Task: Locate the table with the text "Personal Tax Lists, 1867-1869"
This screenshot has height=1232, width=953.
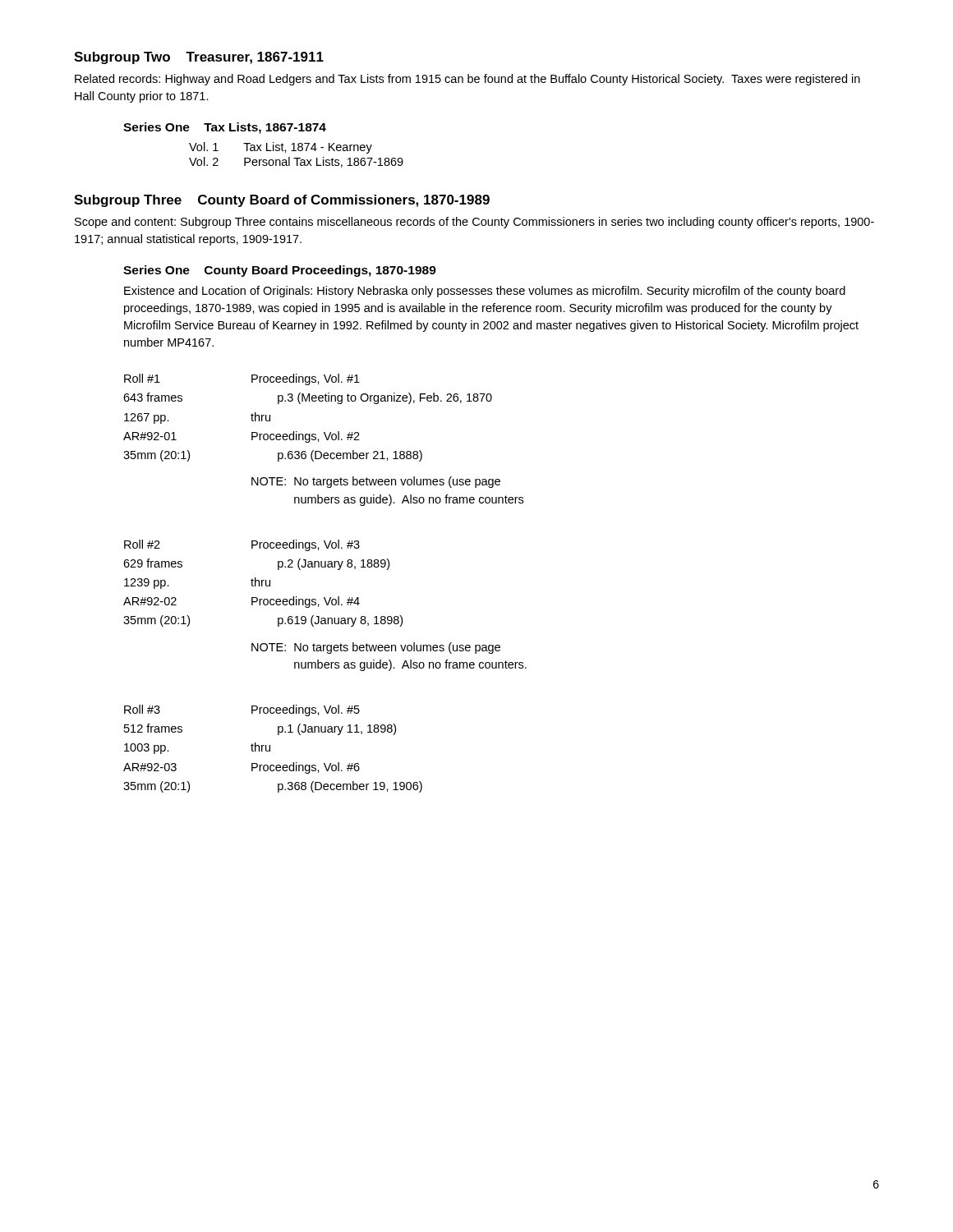Action: [501, 154]
